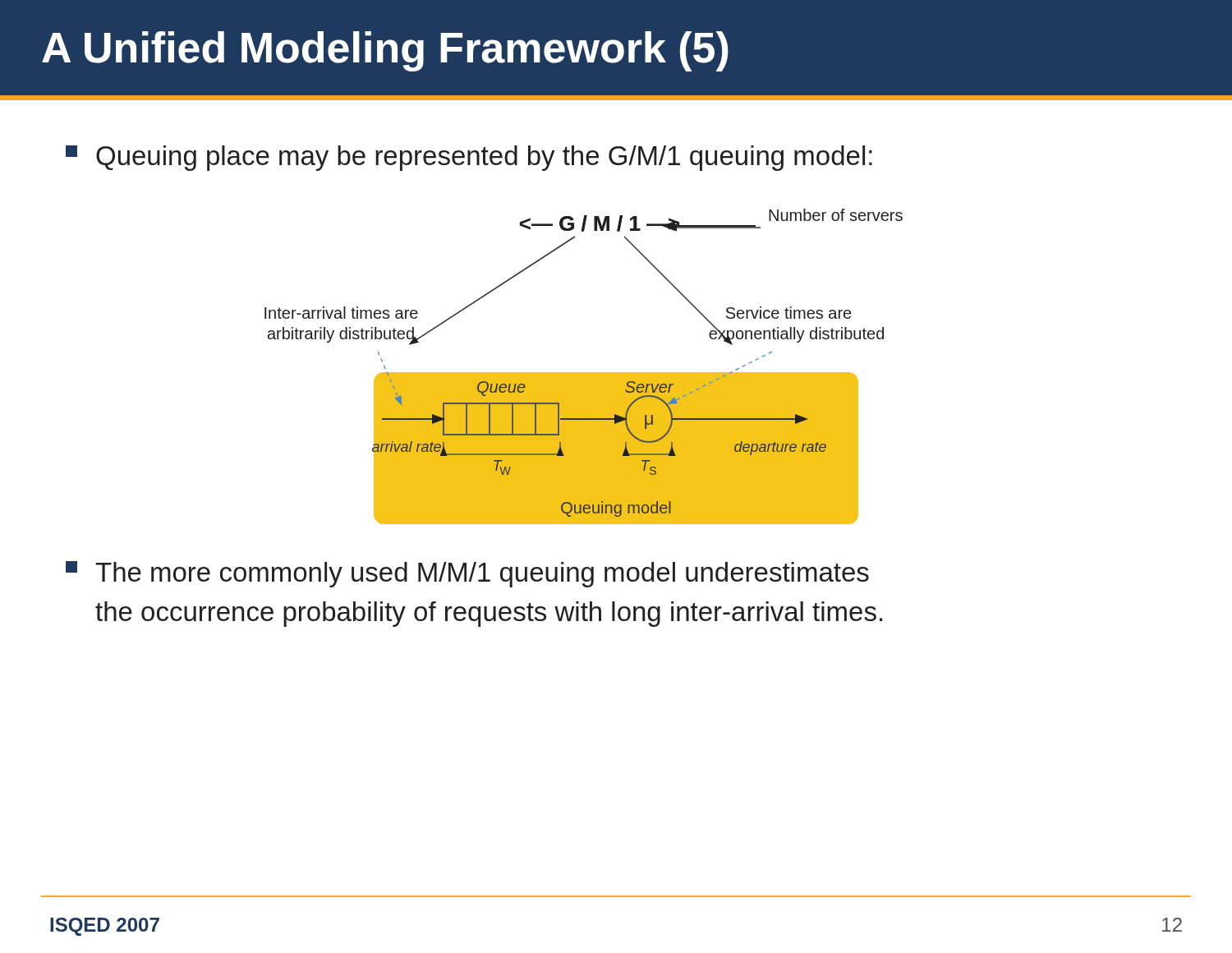Screen dimensions: 953x1232
Task: Click a schematic
Action: pyautogui.click(x=616, y=364)
